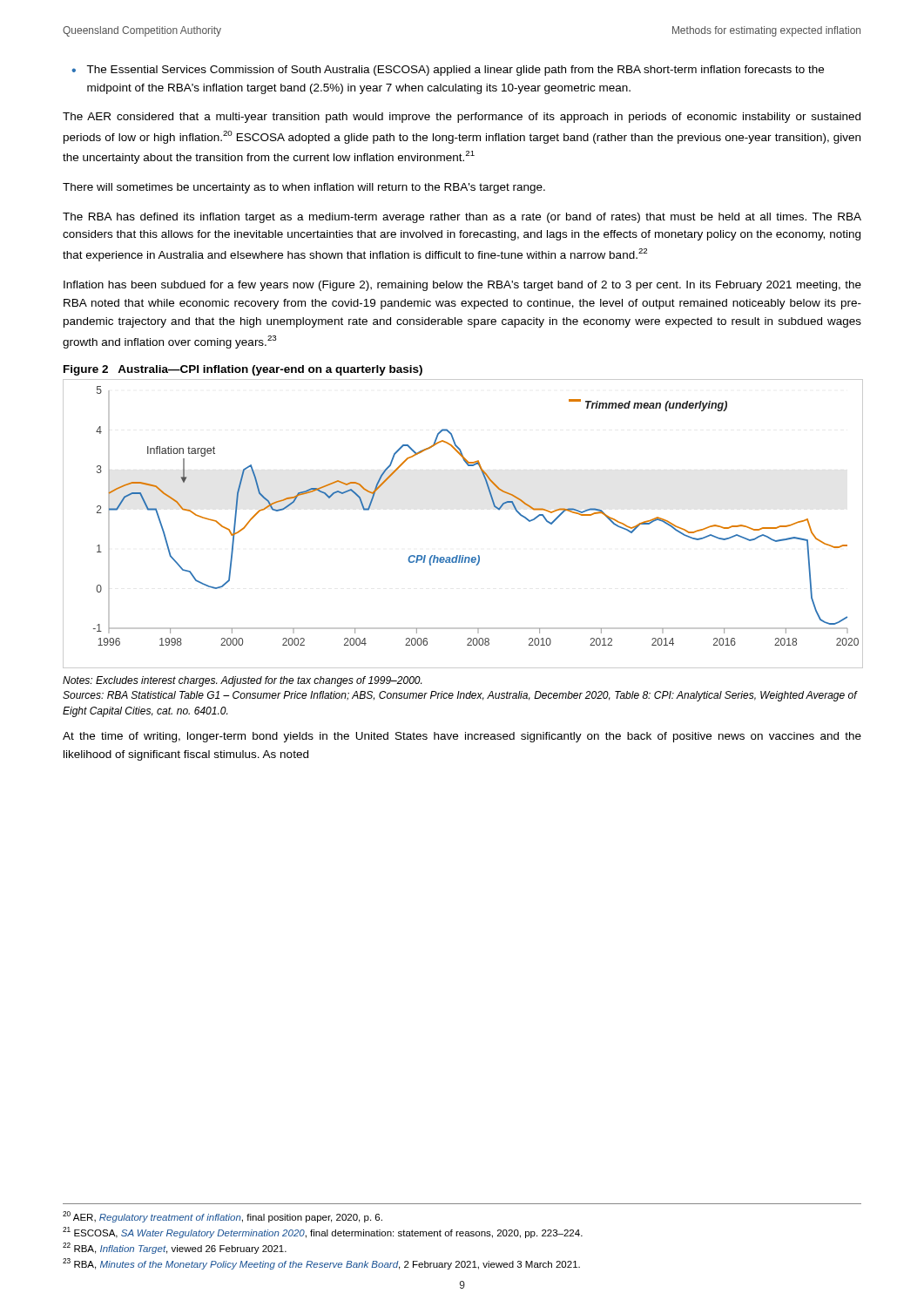Select the passage starting "The AER considered that a multi-year transition path"
The width and height of the screenshot is (924, 1307).
point(462,137)
